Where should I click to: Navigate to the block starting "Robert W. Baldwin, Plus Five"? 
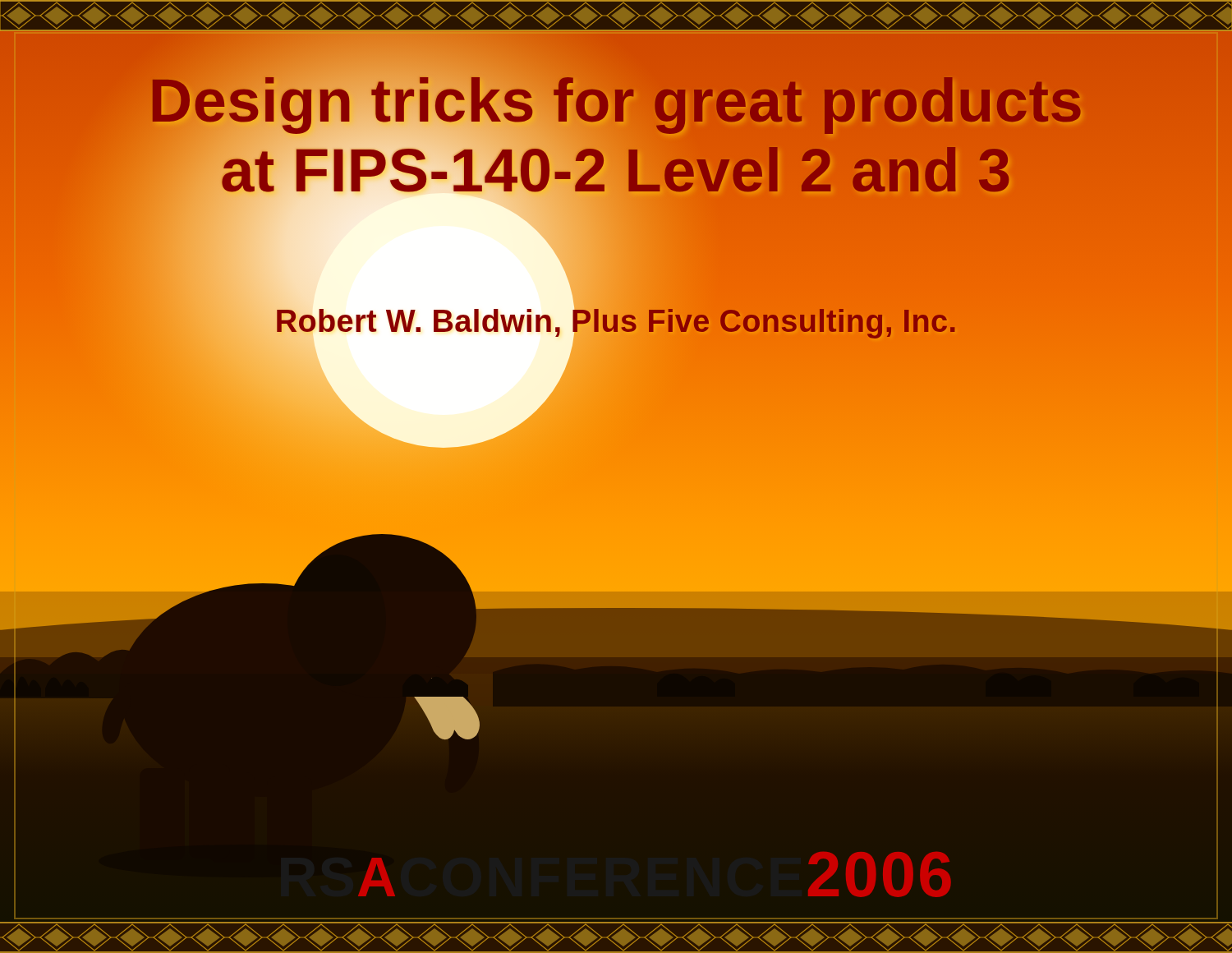click(x=616, y=322)
